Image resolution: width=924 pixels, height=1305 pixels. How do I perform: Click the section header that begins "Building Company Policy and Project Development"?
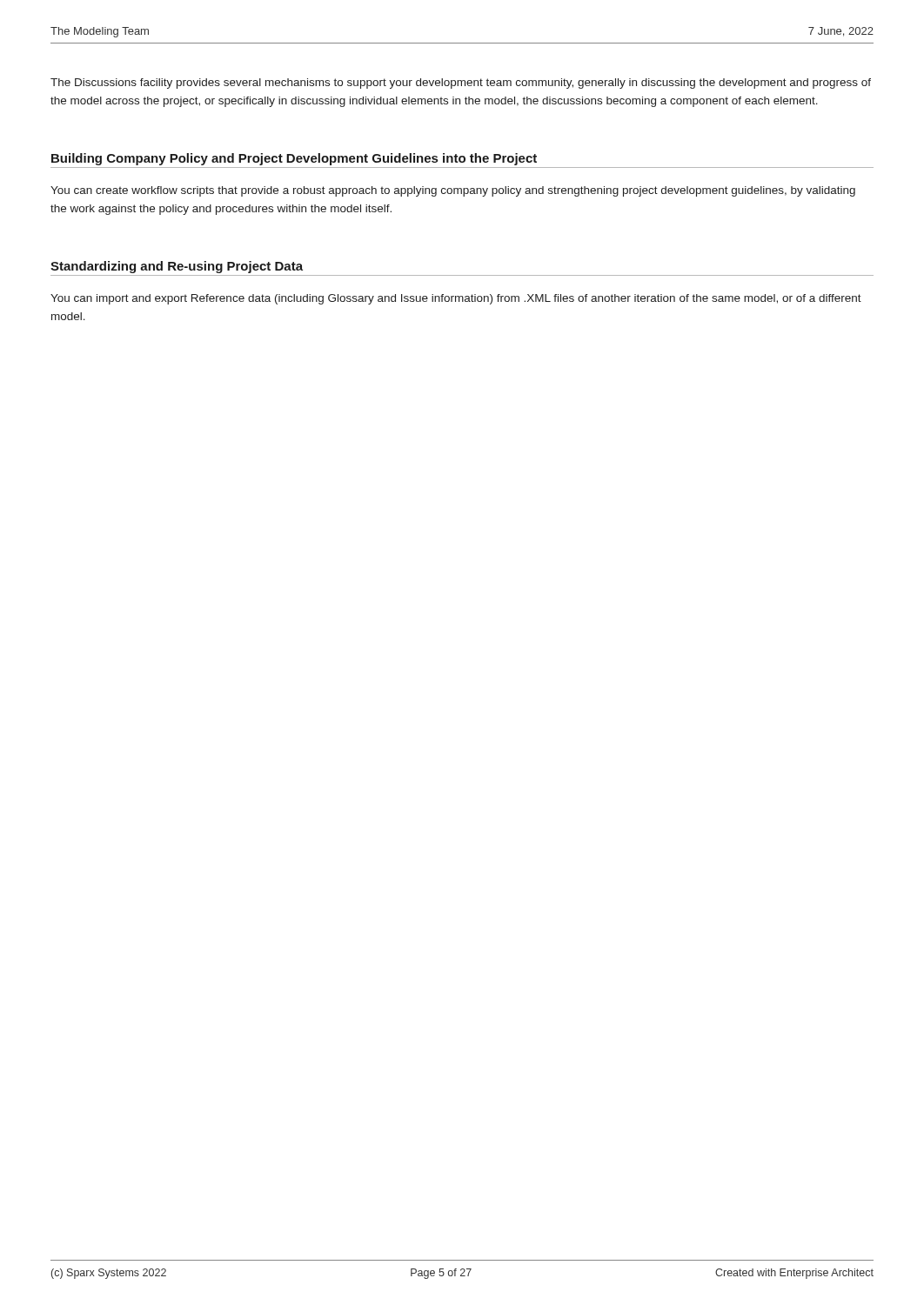tap(294, 158)
